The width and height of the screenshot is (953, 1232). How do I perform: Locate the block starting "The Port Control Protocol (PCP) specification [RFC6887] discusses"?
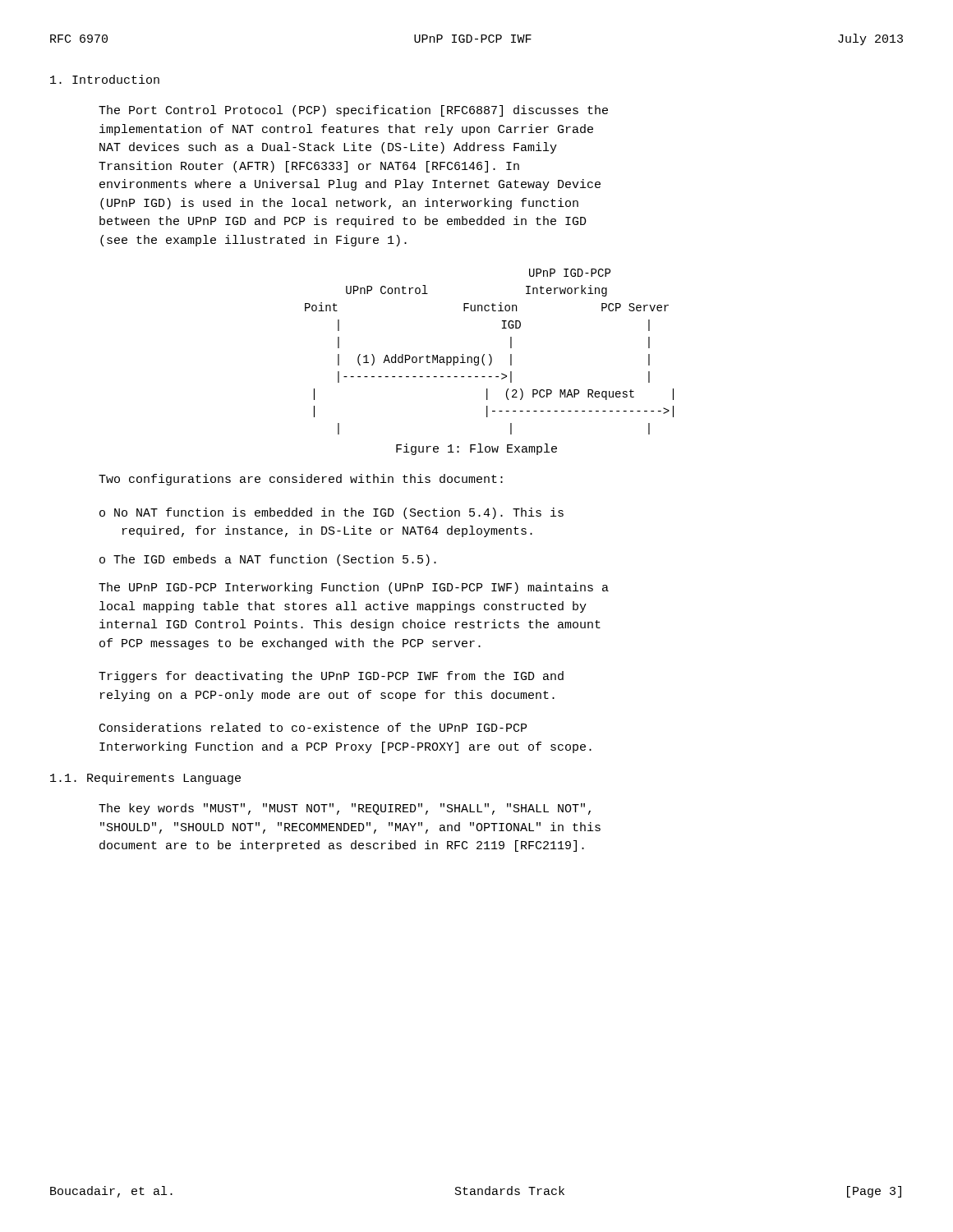[354, 176]
